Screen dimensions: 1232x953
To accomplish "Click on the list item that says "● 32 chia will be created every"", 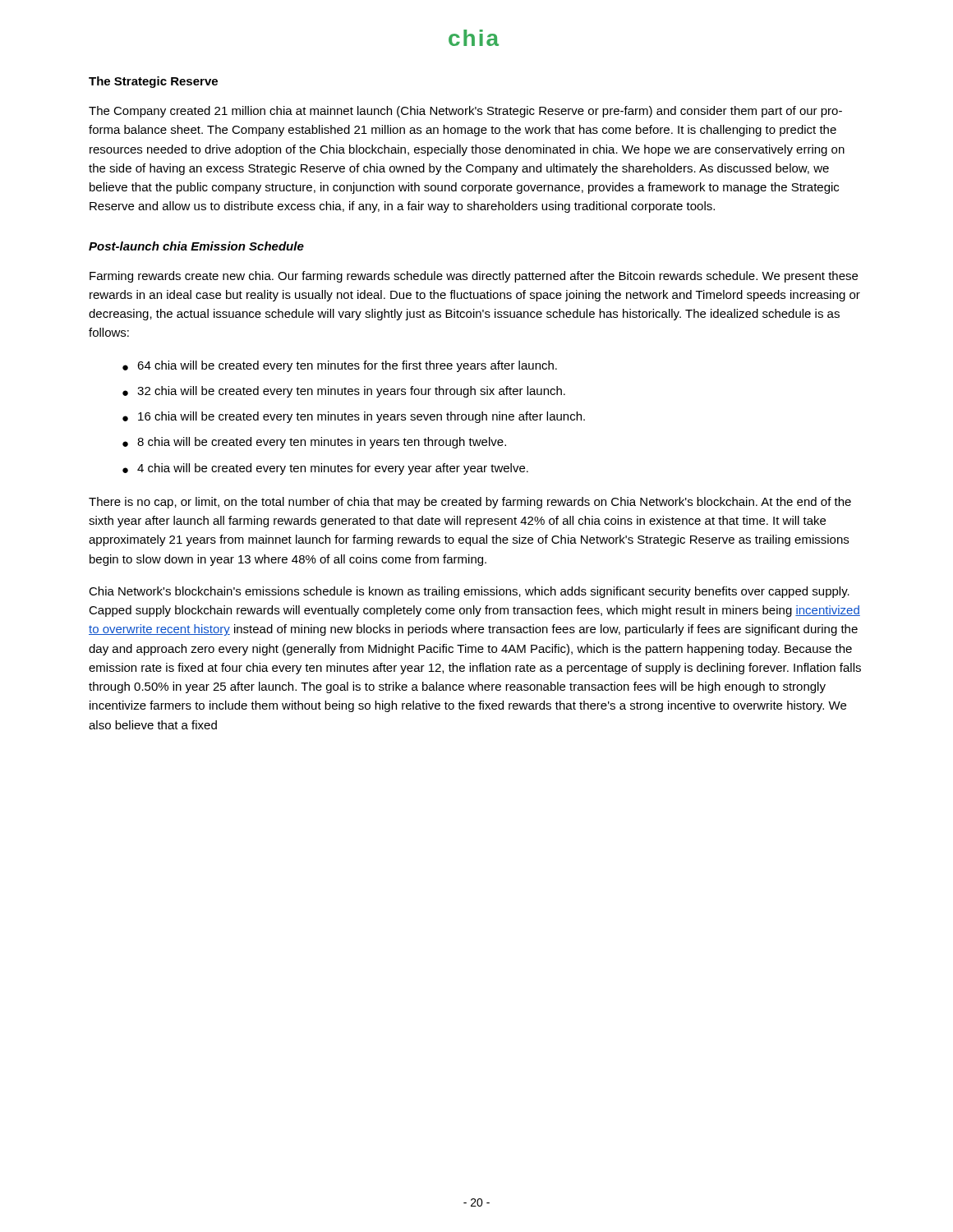I will click(x=344, y=391).
